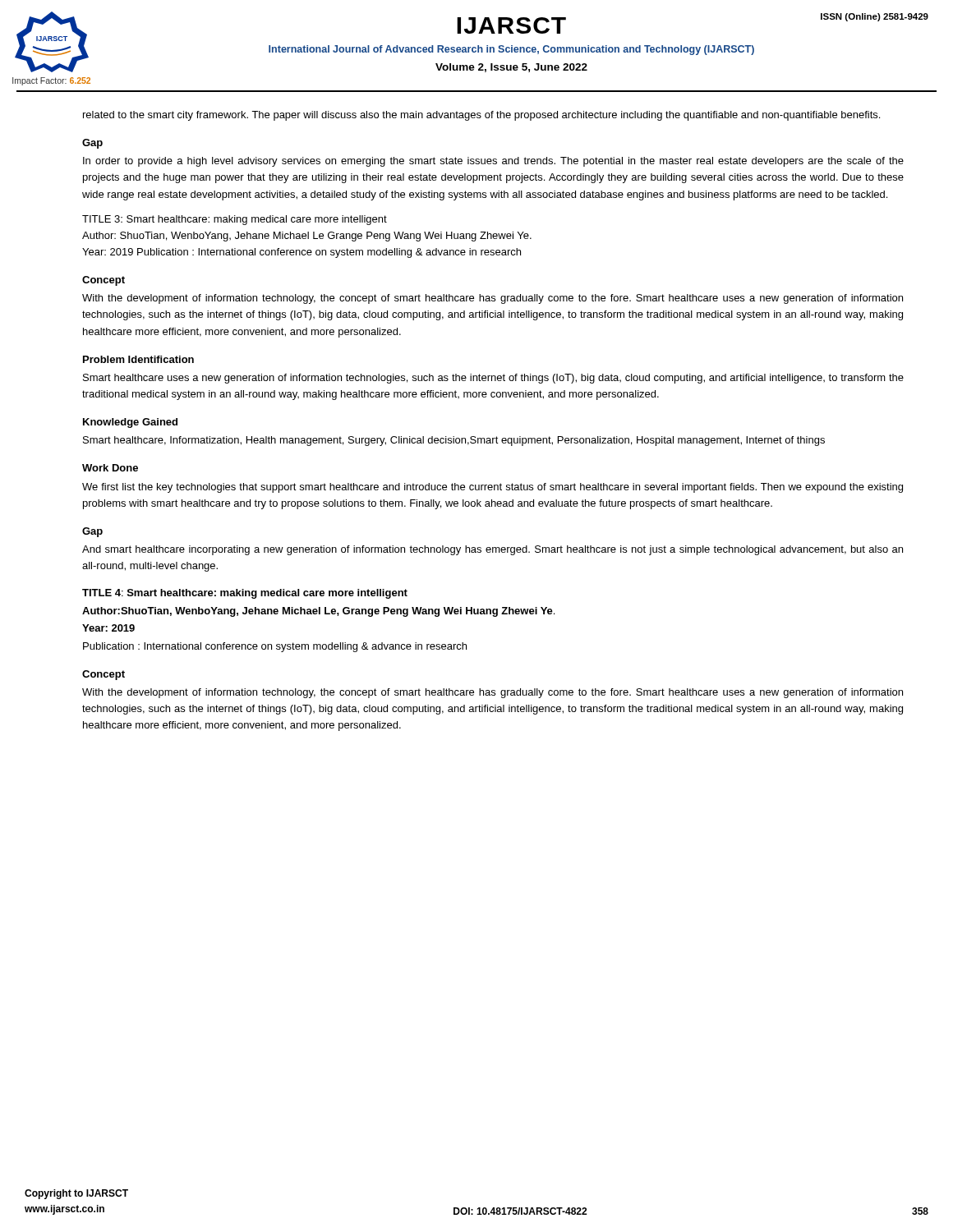The width and height of the screenshot is (953, 1232).
Task: Point to the element starting "Problem Identification"
Action: click(138, 359)
